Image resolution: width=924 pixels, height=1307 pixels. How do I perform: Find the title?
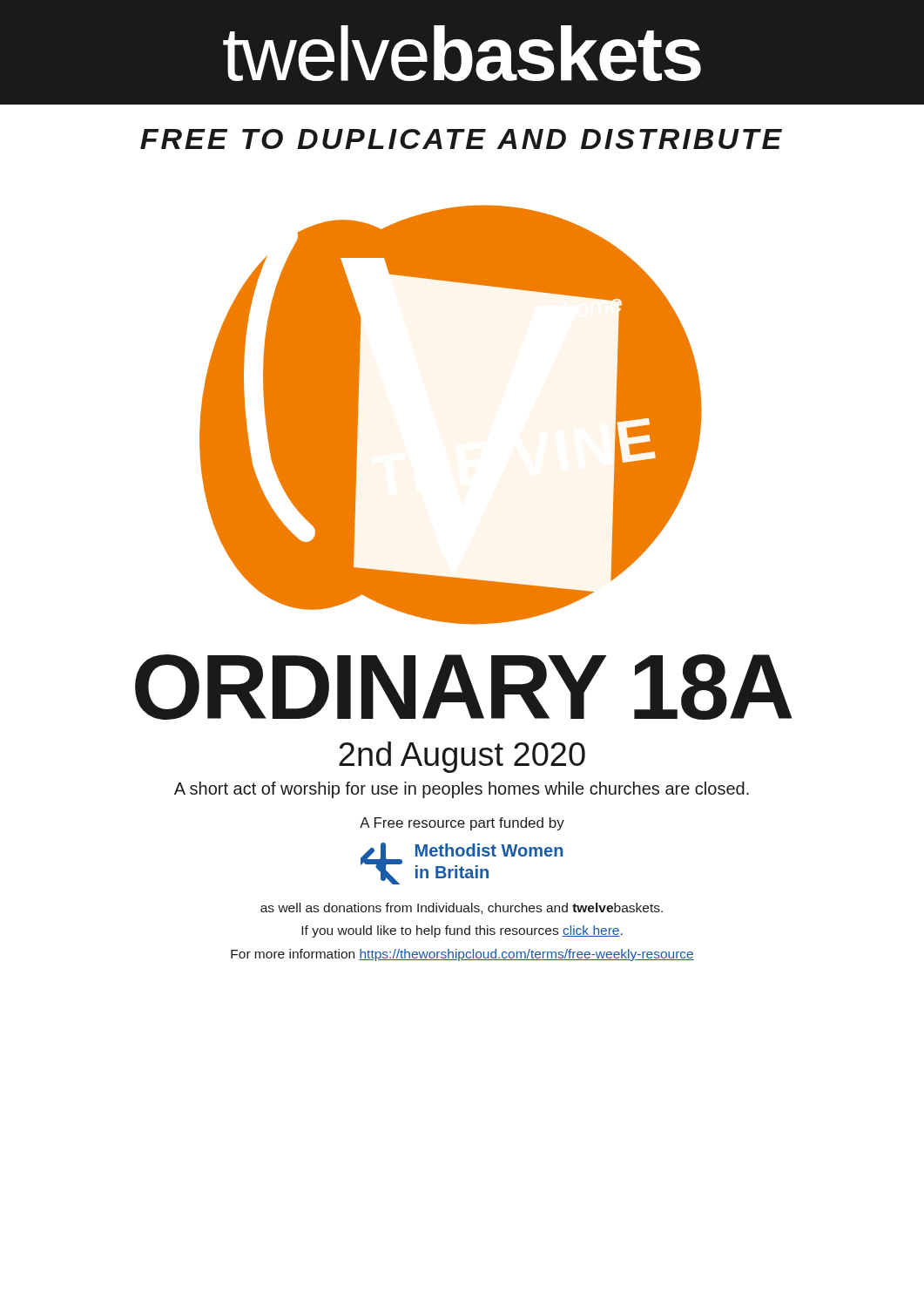(462, 687)
